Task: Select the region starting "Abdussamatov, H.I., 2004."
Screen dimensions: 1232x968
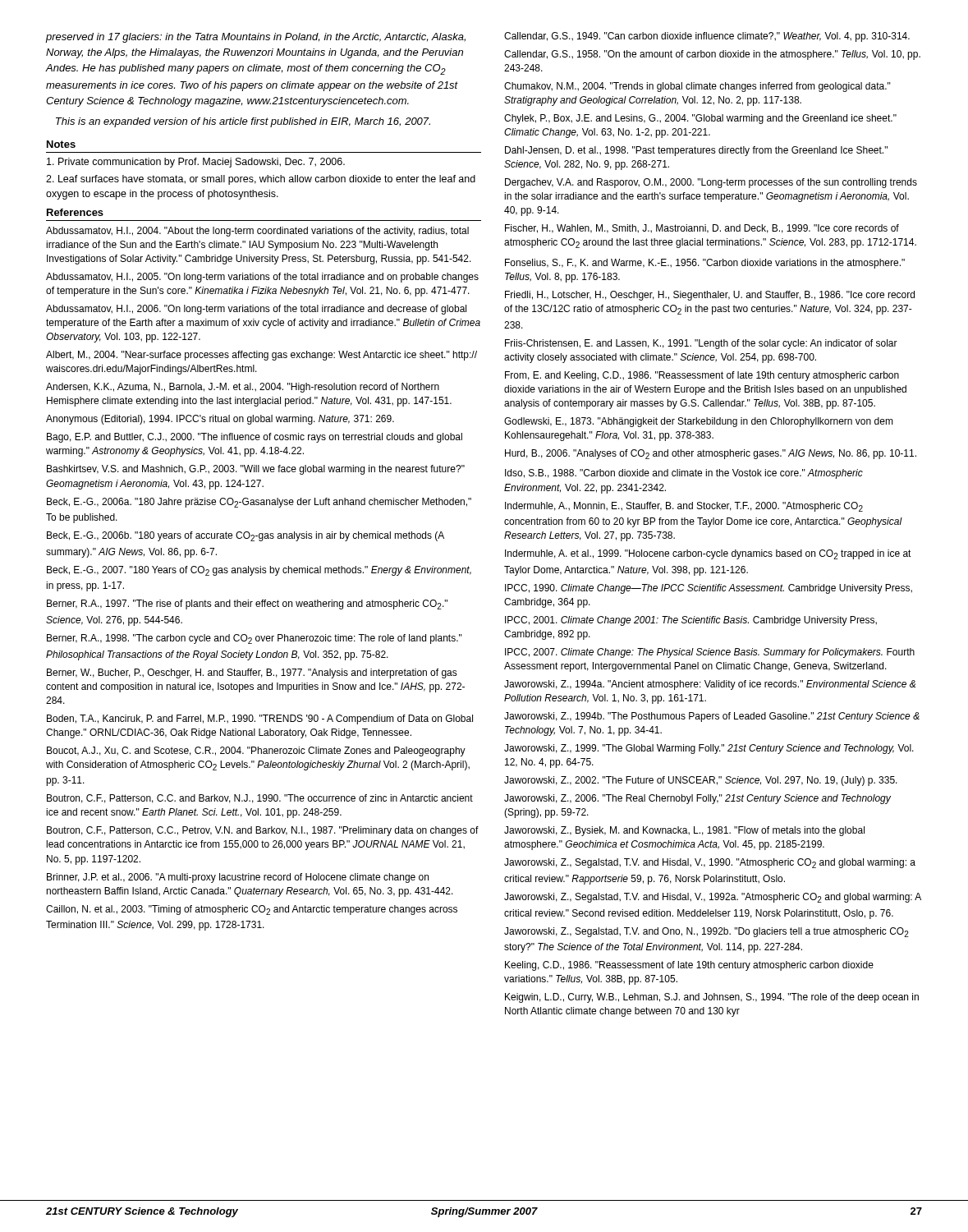Action: pos(259,245)
